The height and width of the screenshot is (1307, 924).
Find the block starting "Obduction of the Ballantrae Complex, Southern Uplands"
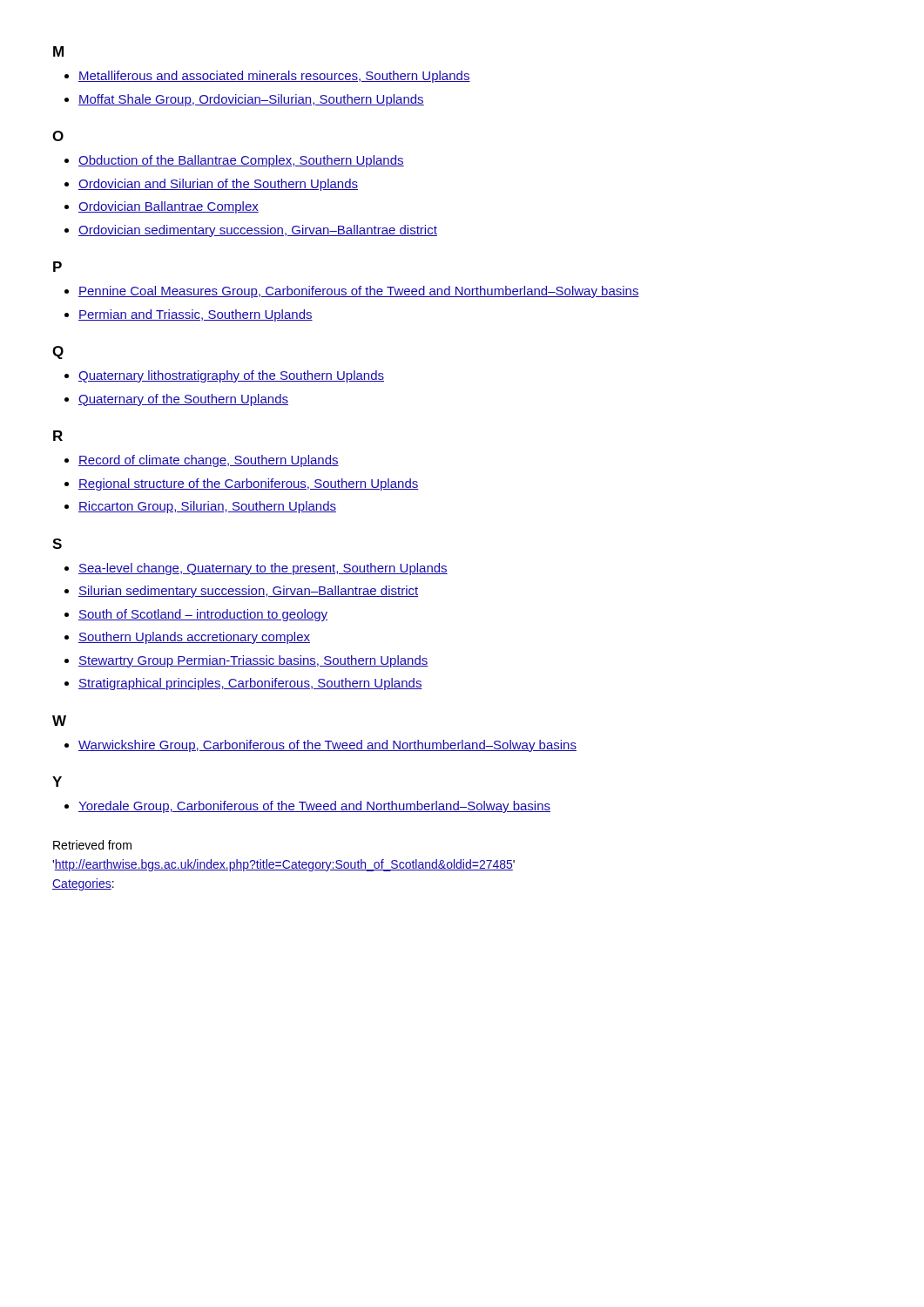pyautogui.click(x=241, y=160)
